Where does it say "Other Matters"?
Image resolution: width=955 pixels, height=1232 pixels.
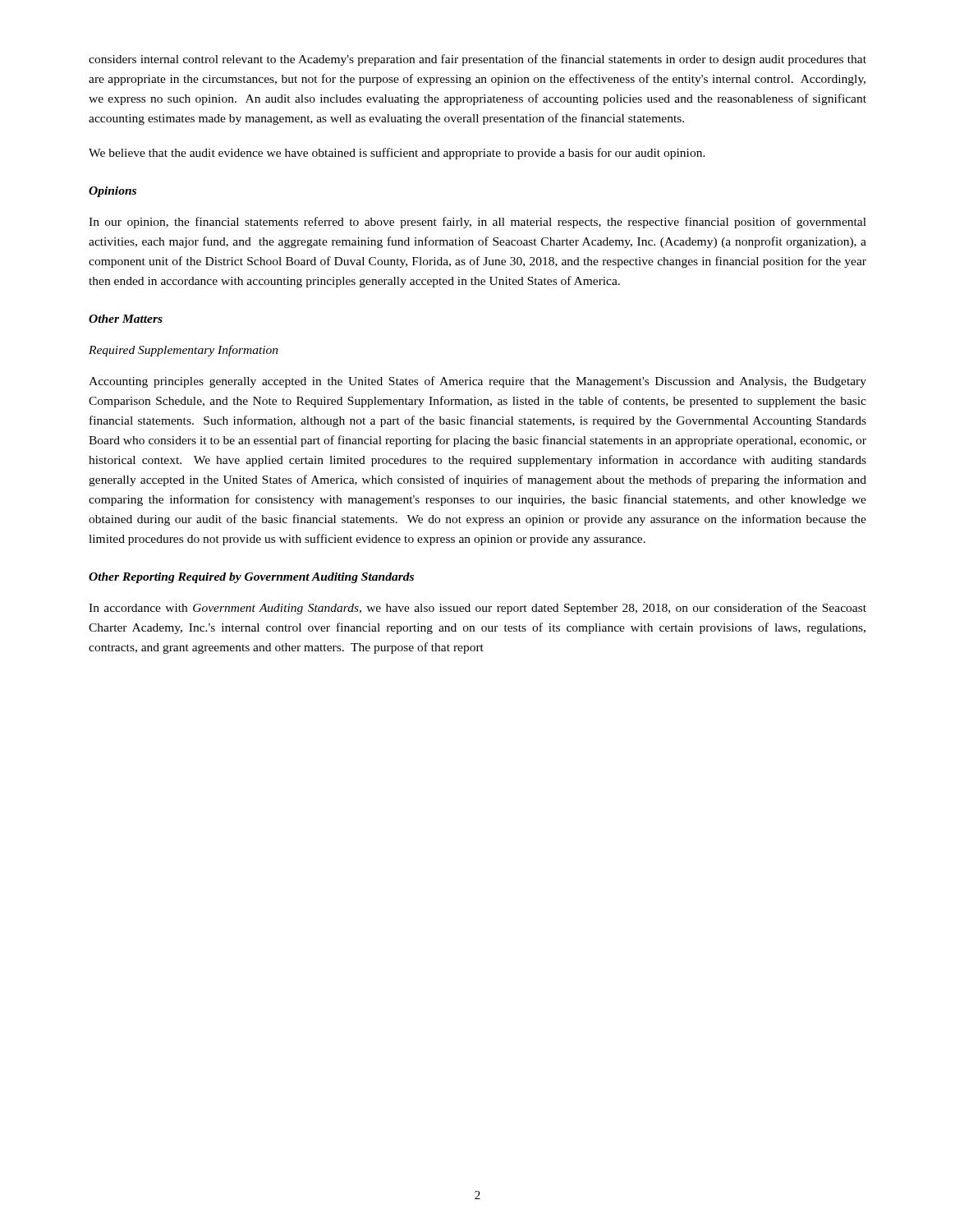tap(126, 319)
